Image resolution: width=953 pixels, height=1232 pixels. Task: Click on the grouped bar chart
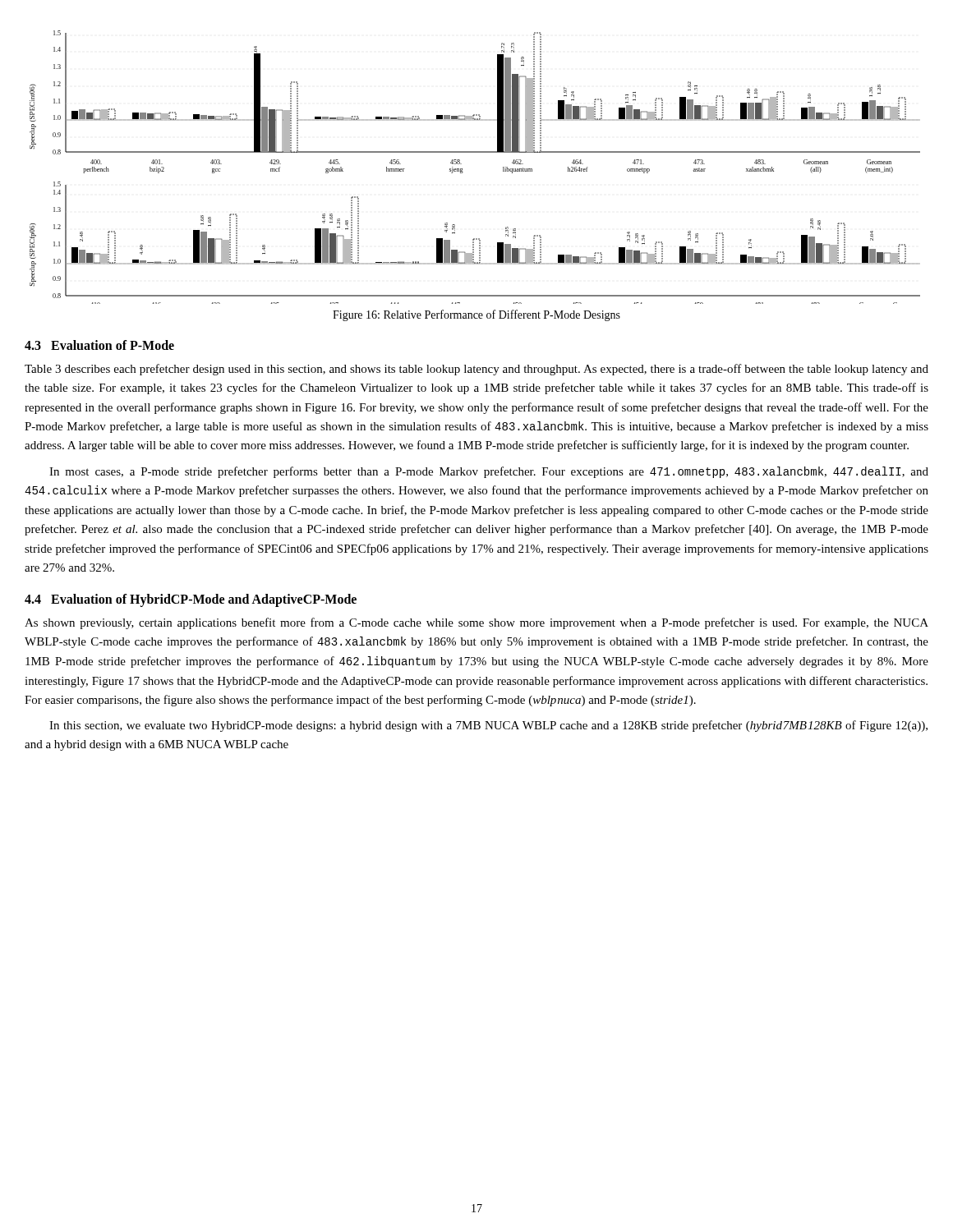476,164
